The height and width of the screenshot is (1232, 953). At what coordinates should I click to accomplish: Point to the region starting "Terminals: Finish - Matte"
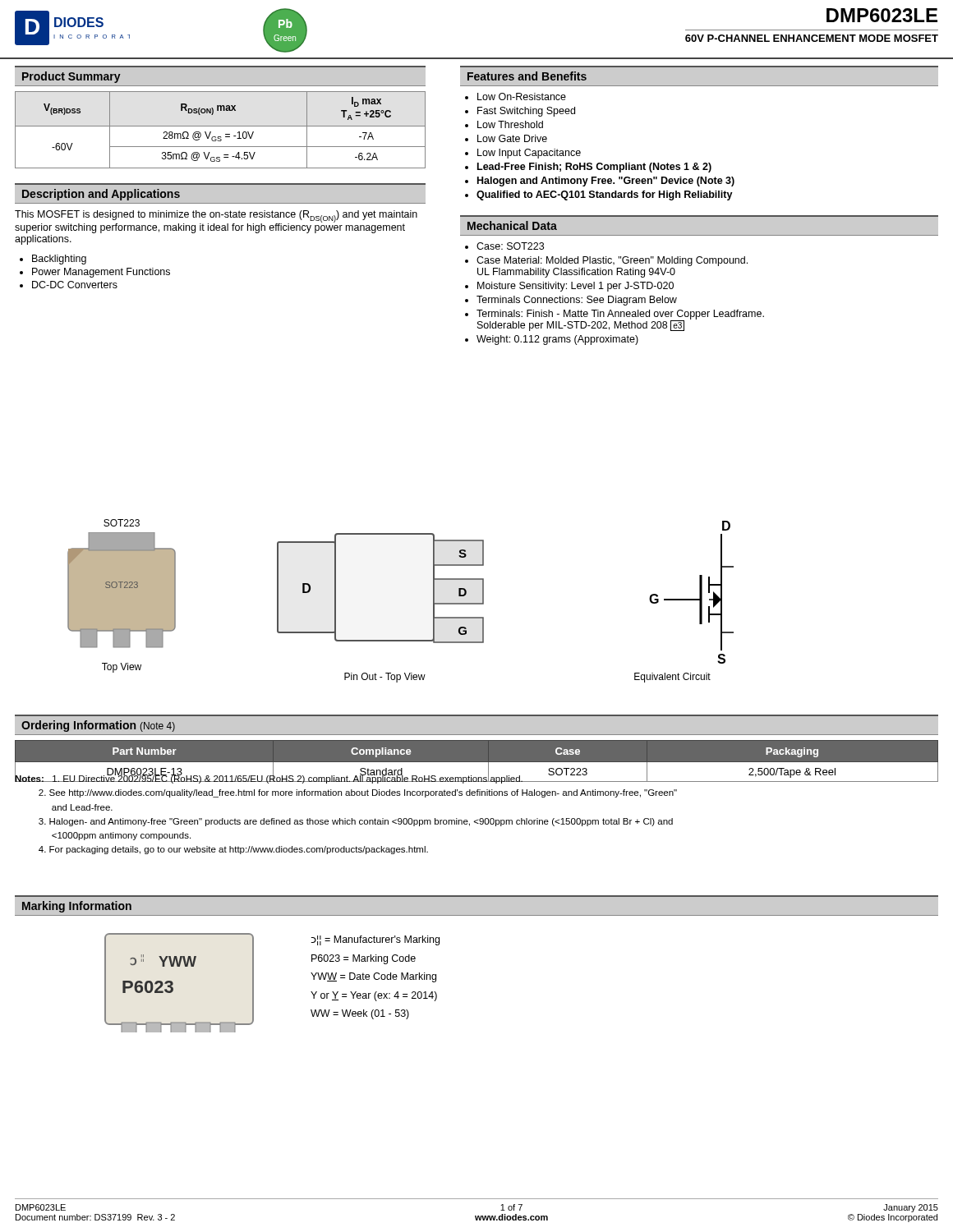(621, 320)
